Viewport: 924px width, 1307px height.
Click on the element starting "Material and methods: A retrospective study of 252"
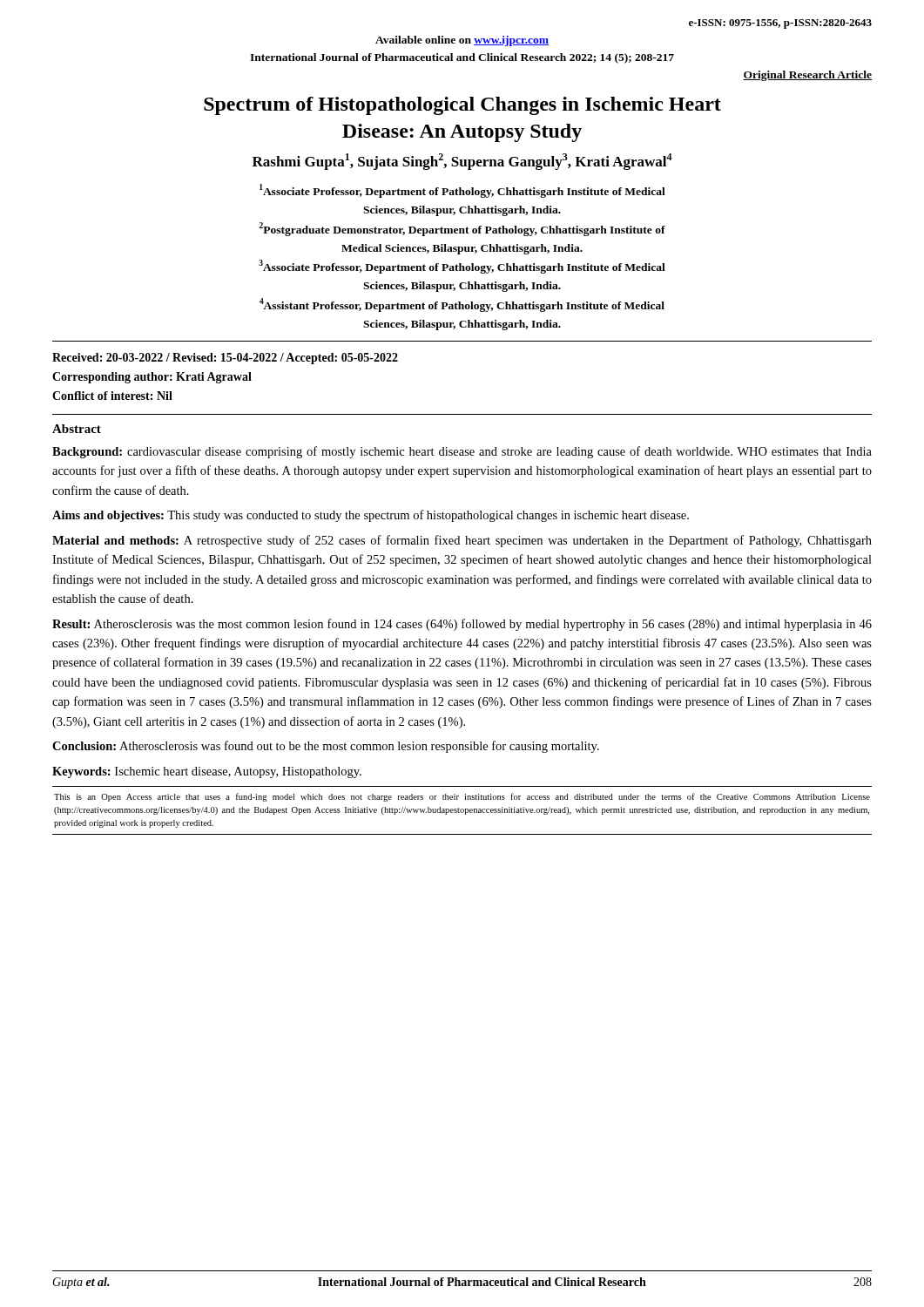462,569
